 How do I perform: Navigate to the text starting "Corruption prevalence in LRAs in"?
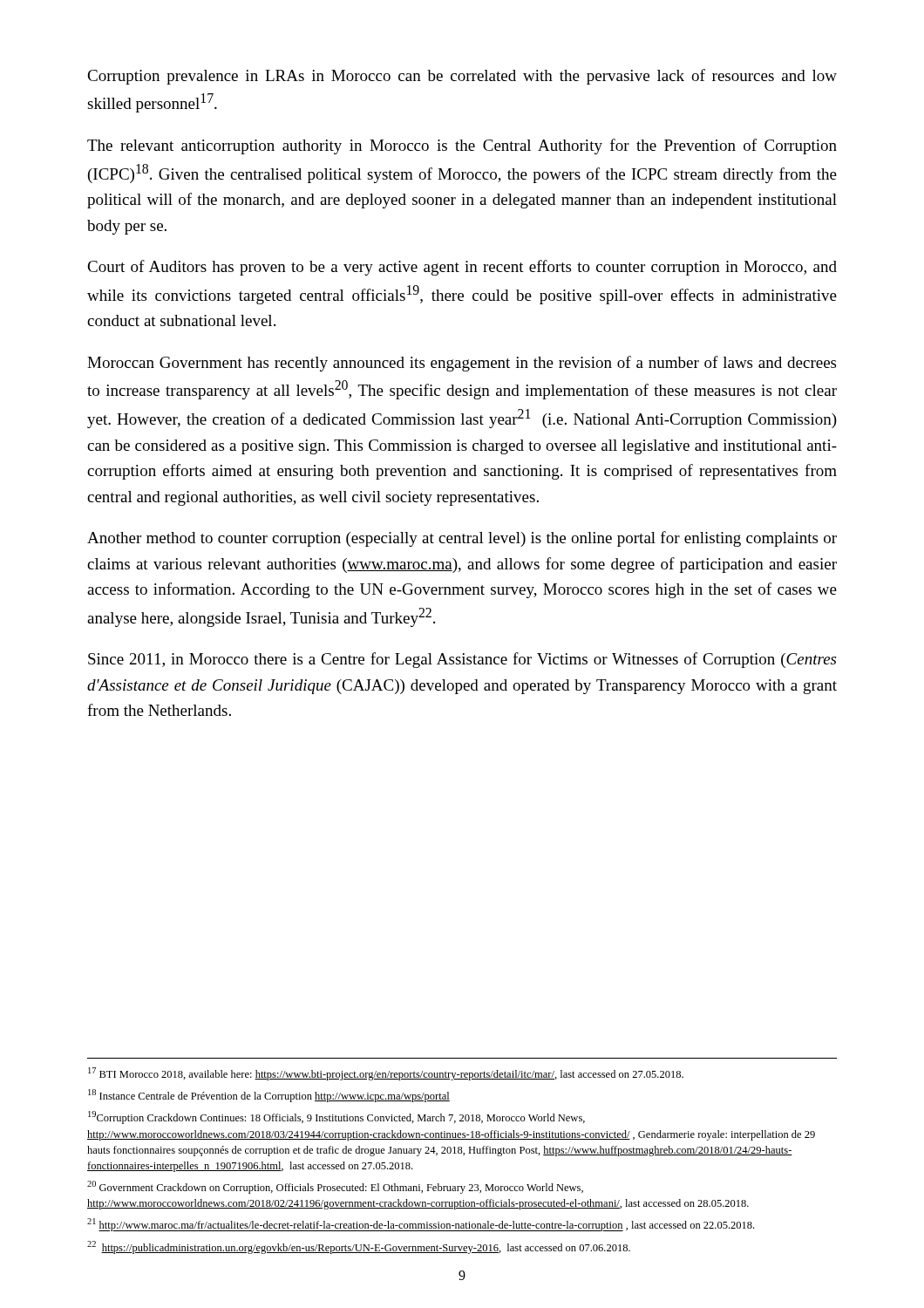click(462, 90)
